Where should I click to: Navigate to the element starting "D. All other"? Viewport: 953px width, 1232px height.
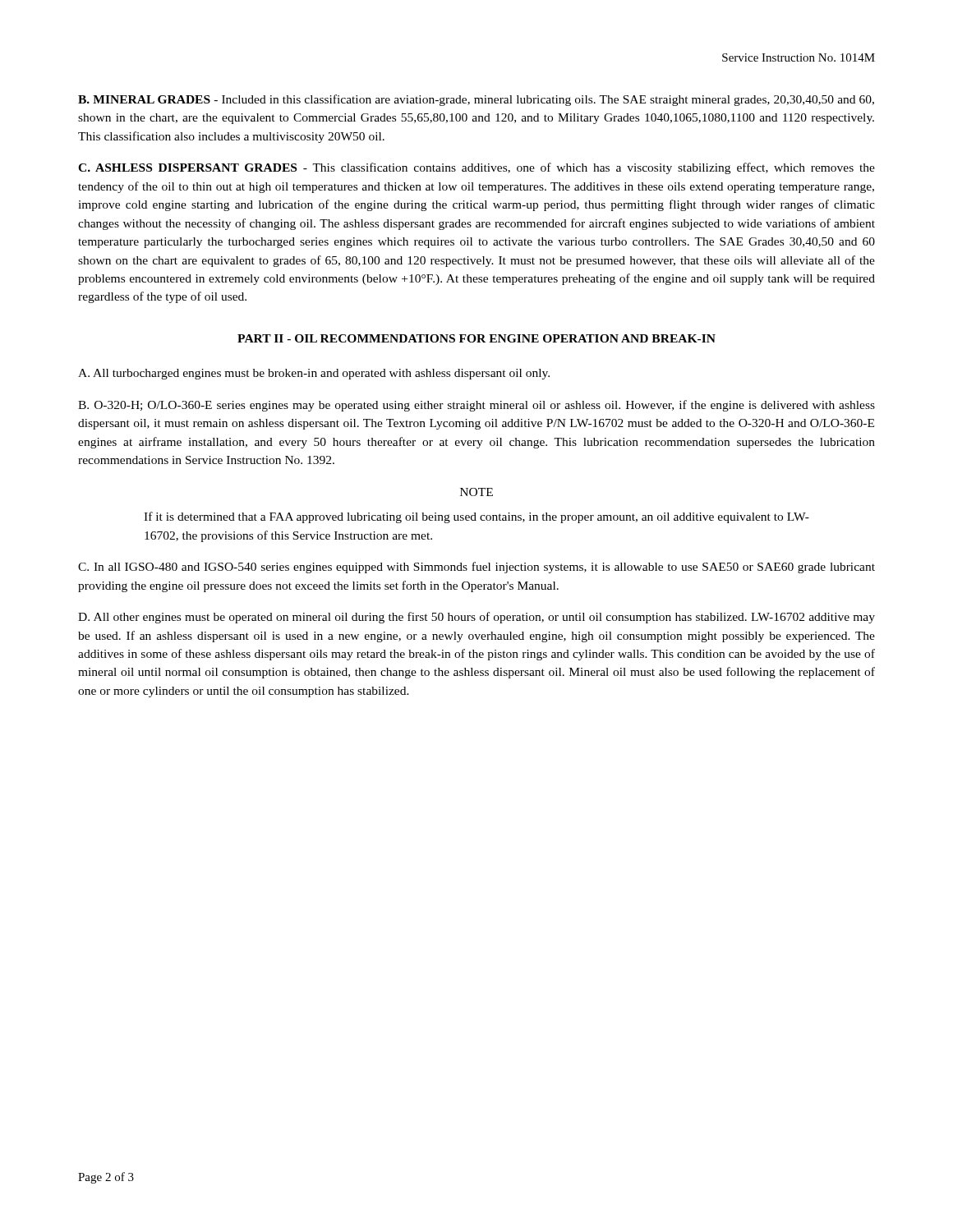(x=476, y=653)
